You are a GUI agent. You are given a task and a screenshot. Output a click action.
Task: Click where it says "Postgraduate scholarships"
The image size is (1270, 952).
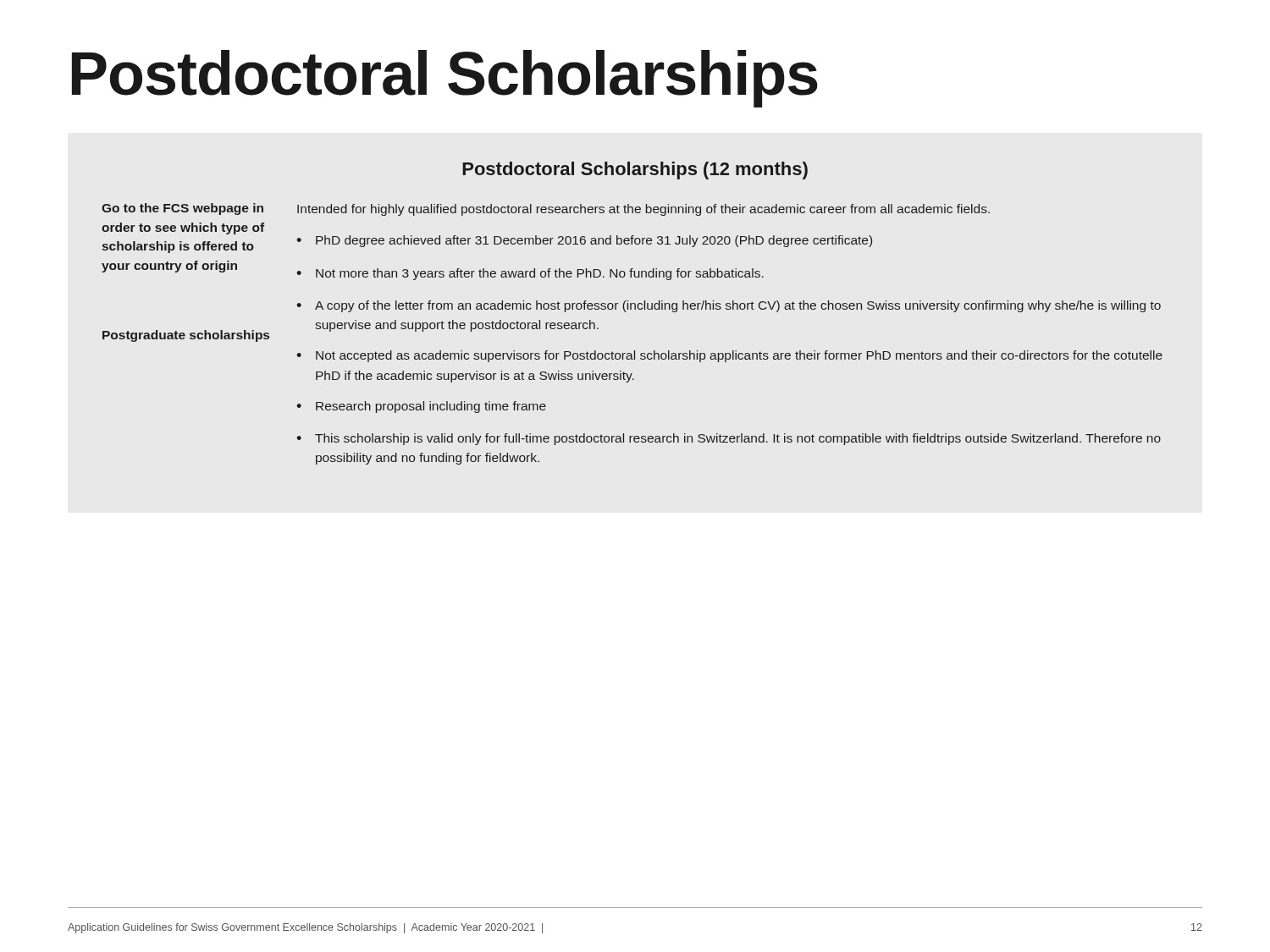click(x=186, y=335)
